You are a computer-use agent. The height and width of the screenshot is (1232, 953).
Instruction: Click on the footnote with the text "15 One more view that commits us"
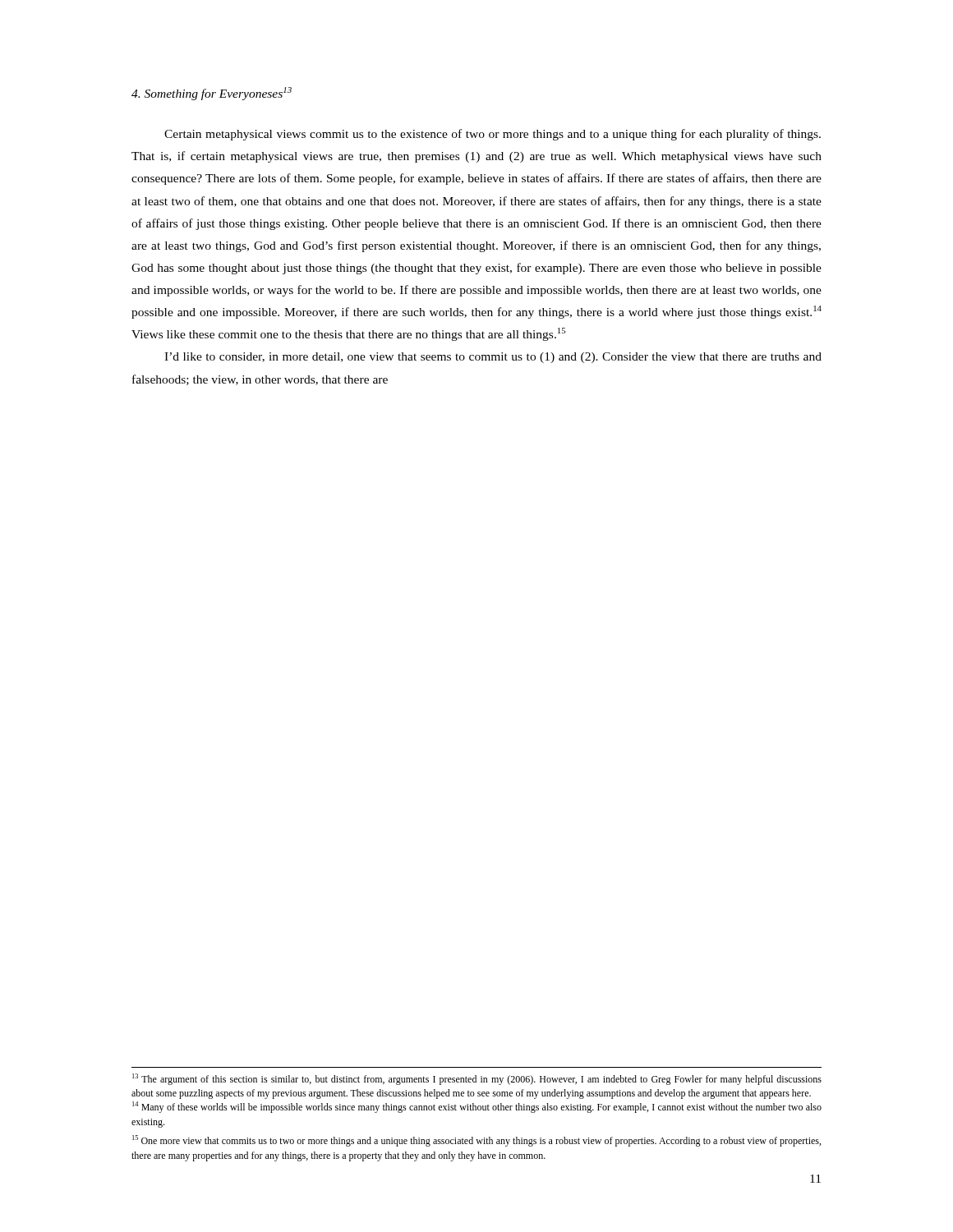click(x=476, y=1148)
